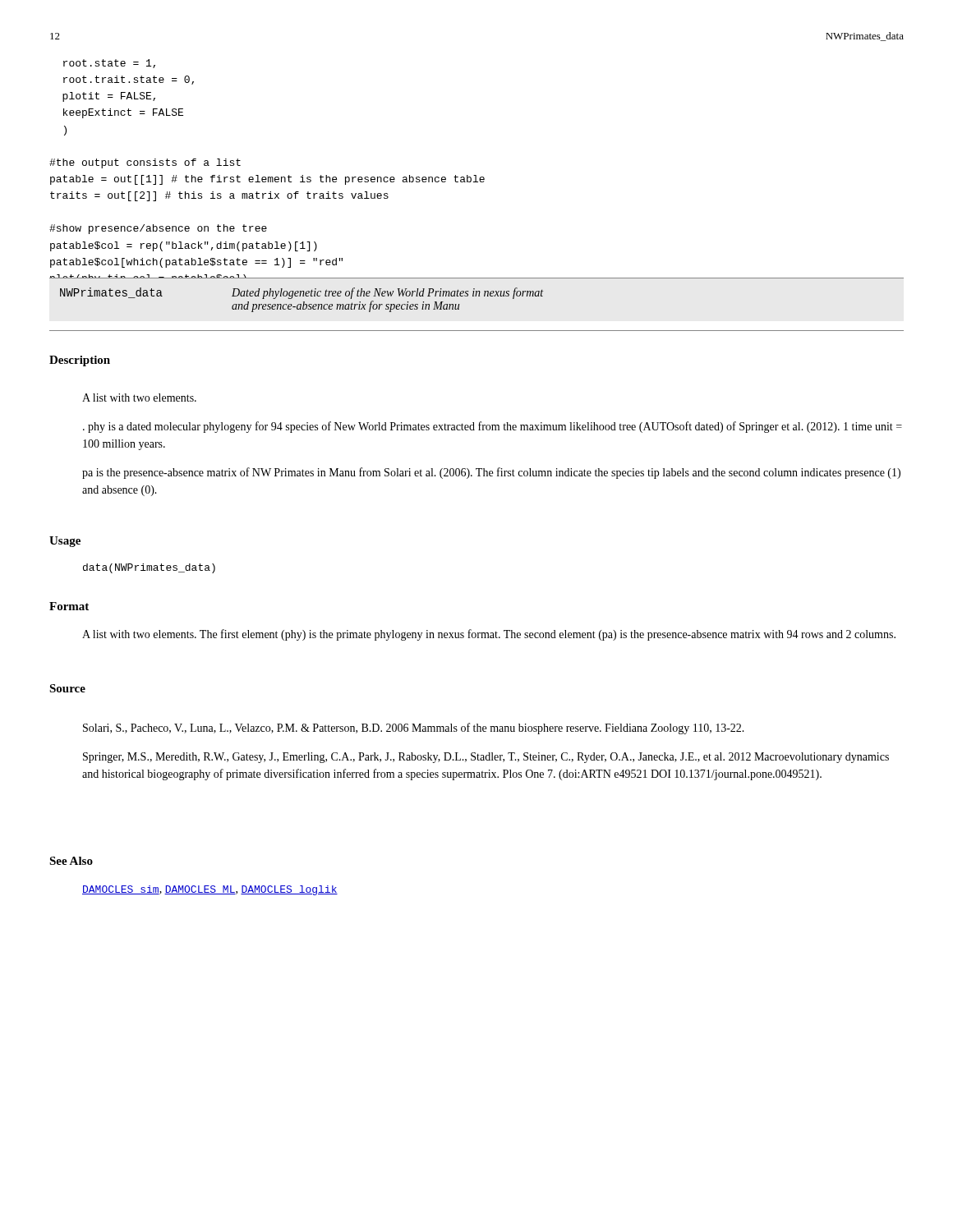Locate the passage starting "Solari, S., Pacheco, V.,"
Screen dimensions: 1232x953
[x=493, y=751]
